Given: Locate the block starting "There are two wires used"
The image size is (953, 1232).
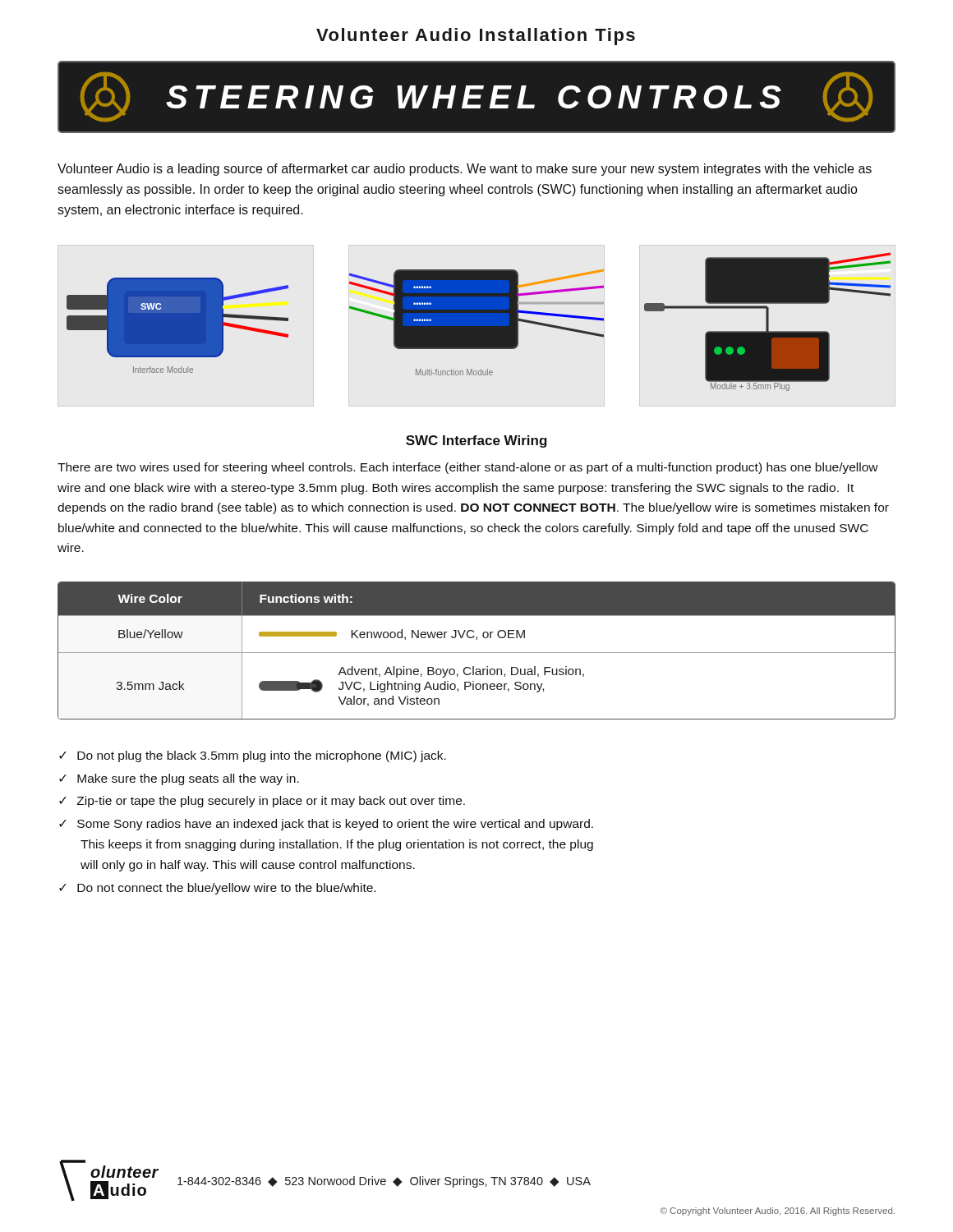Looking at the screenshot, I should (473, 507).
